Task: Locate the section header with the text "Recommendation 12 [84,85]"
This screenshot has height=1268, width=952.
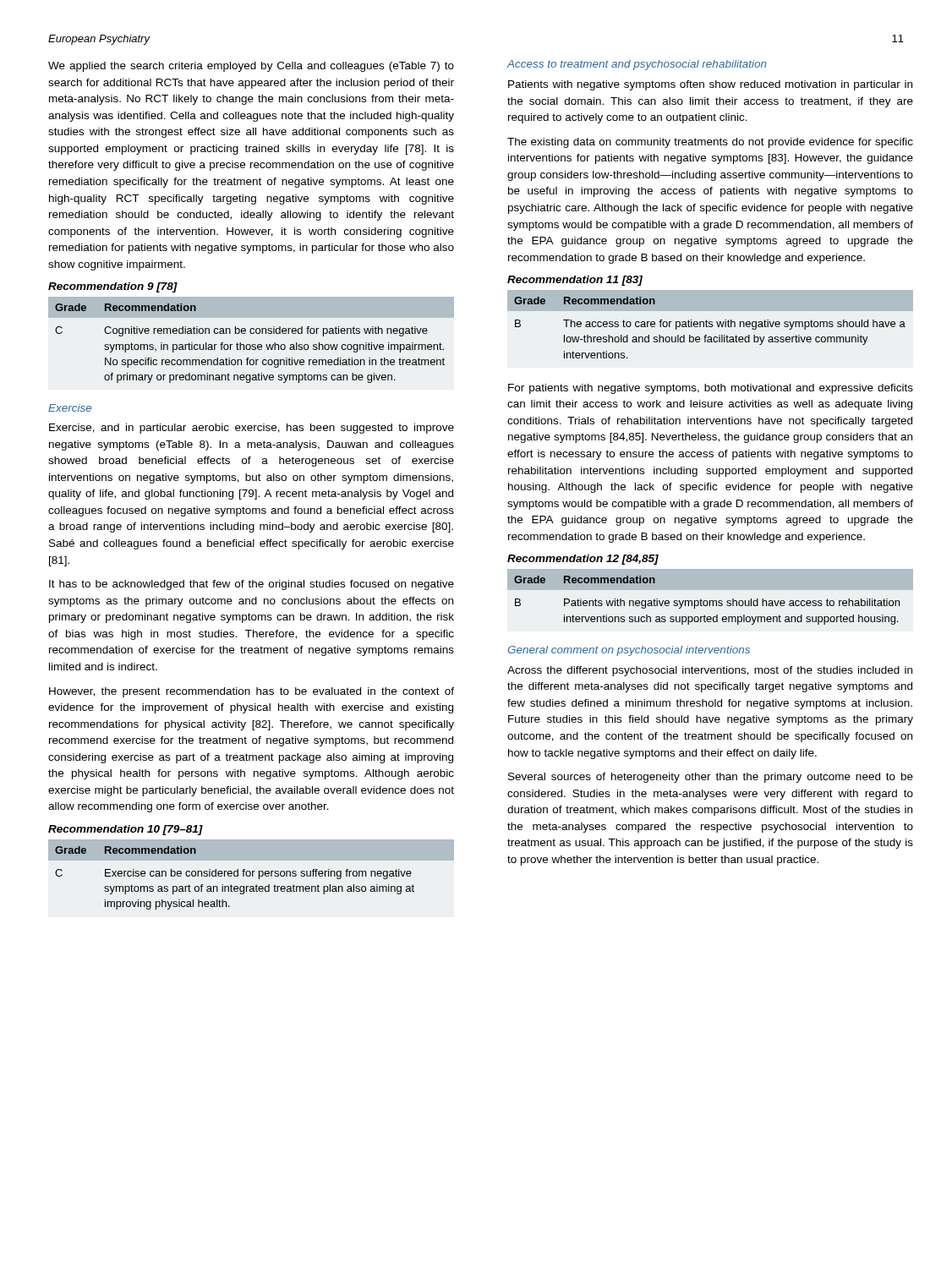Action: pos(583,559)
